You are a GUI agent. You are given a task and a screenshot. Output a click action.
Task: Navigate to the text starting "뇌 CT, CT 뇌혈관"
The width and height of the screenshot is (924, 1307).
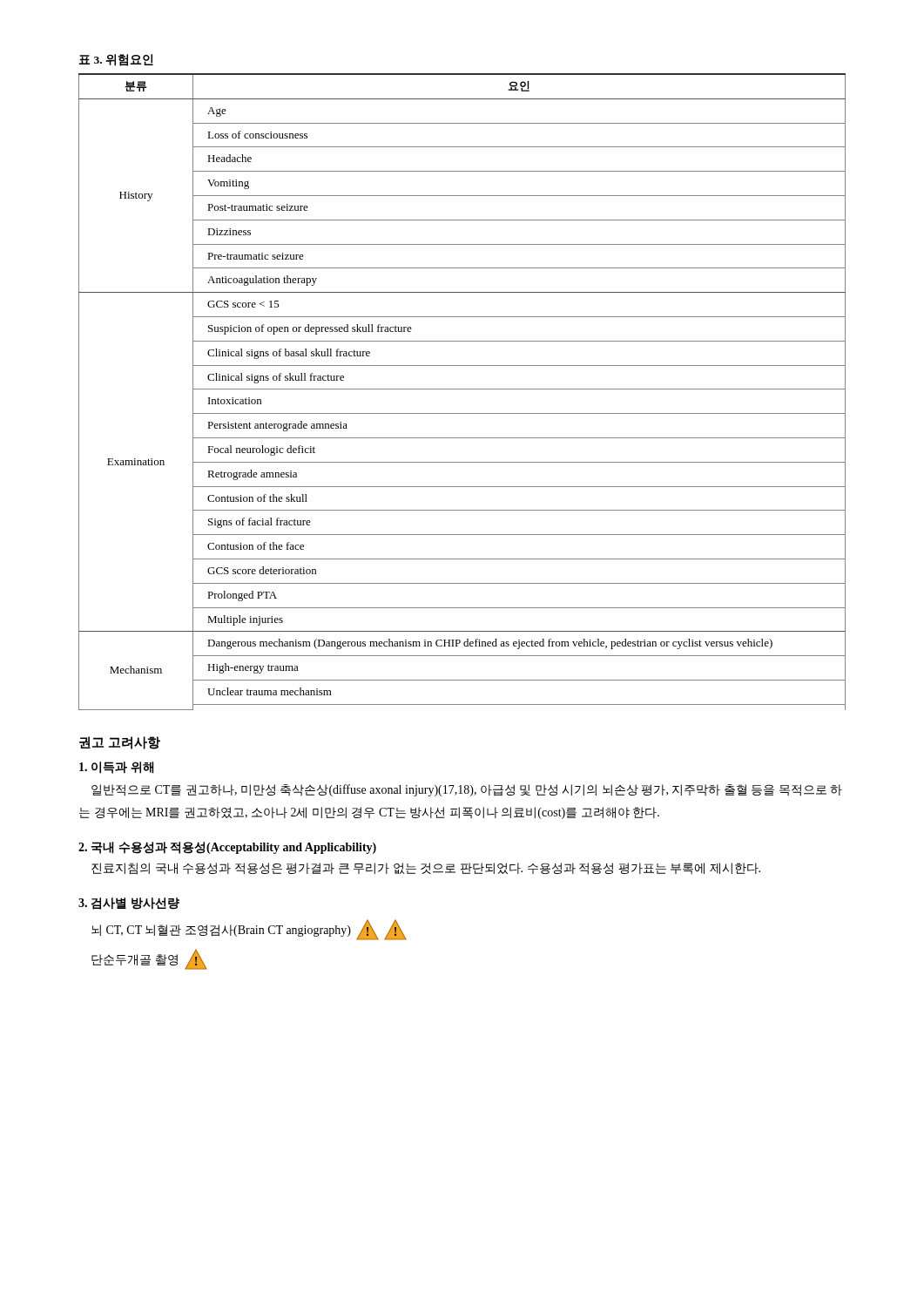point(249,931)
